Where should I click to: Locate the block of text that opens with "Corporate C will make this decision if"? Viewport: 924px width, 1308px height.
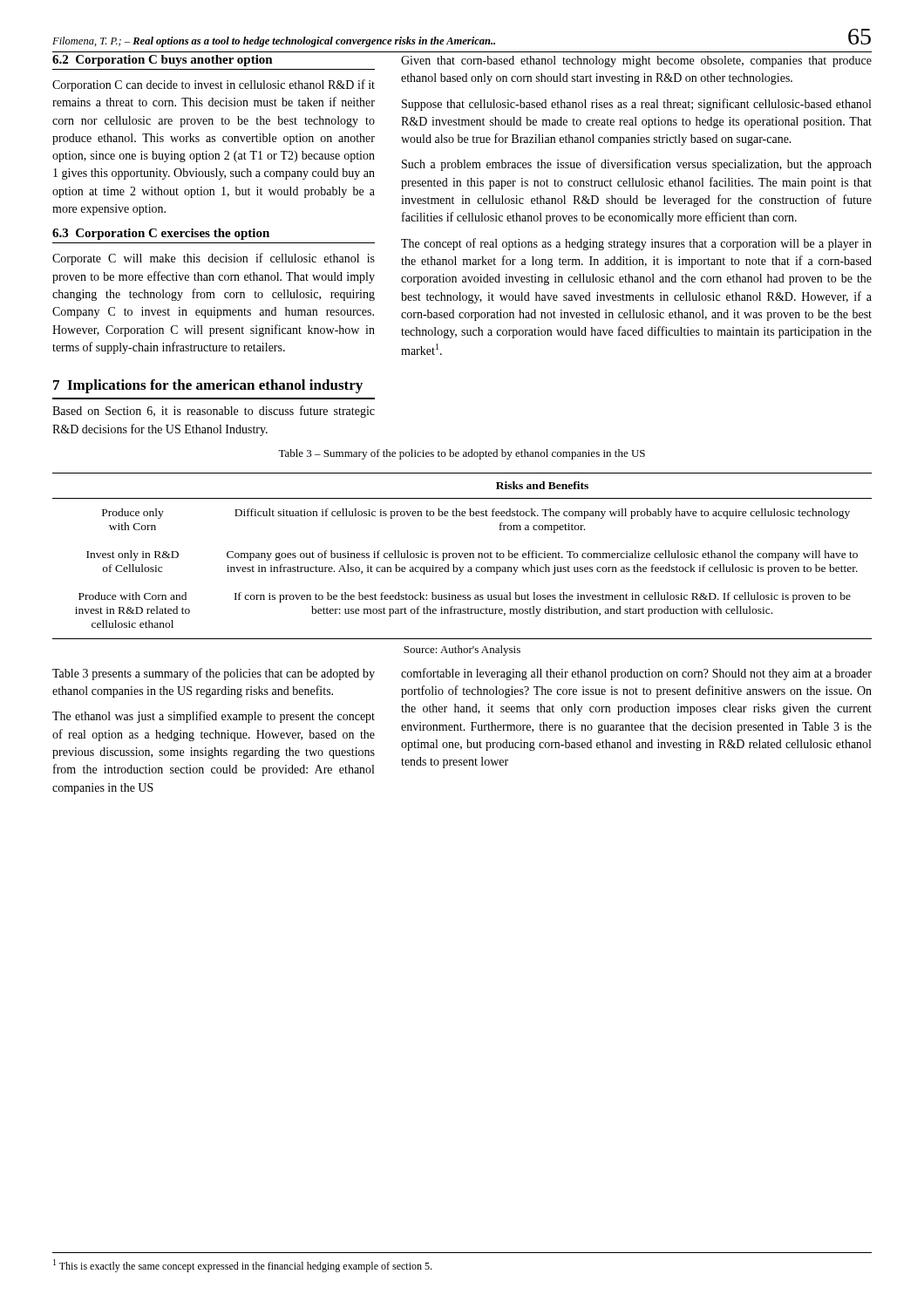pos(214,304)
